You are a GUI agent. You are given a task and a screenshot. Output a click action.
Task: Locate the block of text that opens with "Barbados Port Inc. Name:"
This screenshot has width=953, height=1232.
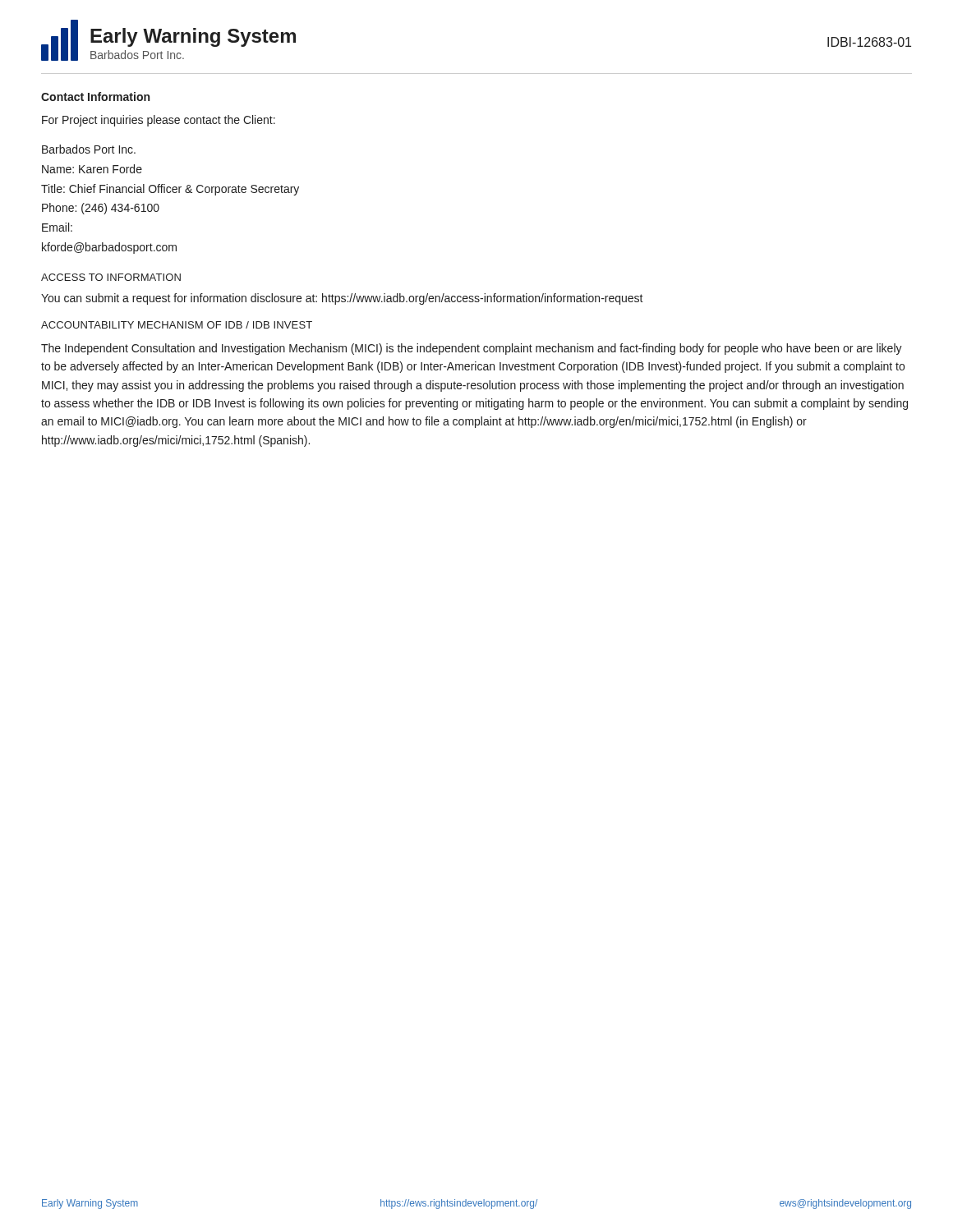click(x=170, y=198)
